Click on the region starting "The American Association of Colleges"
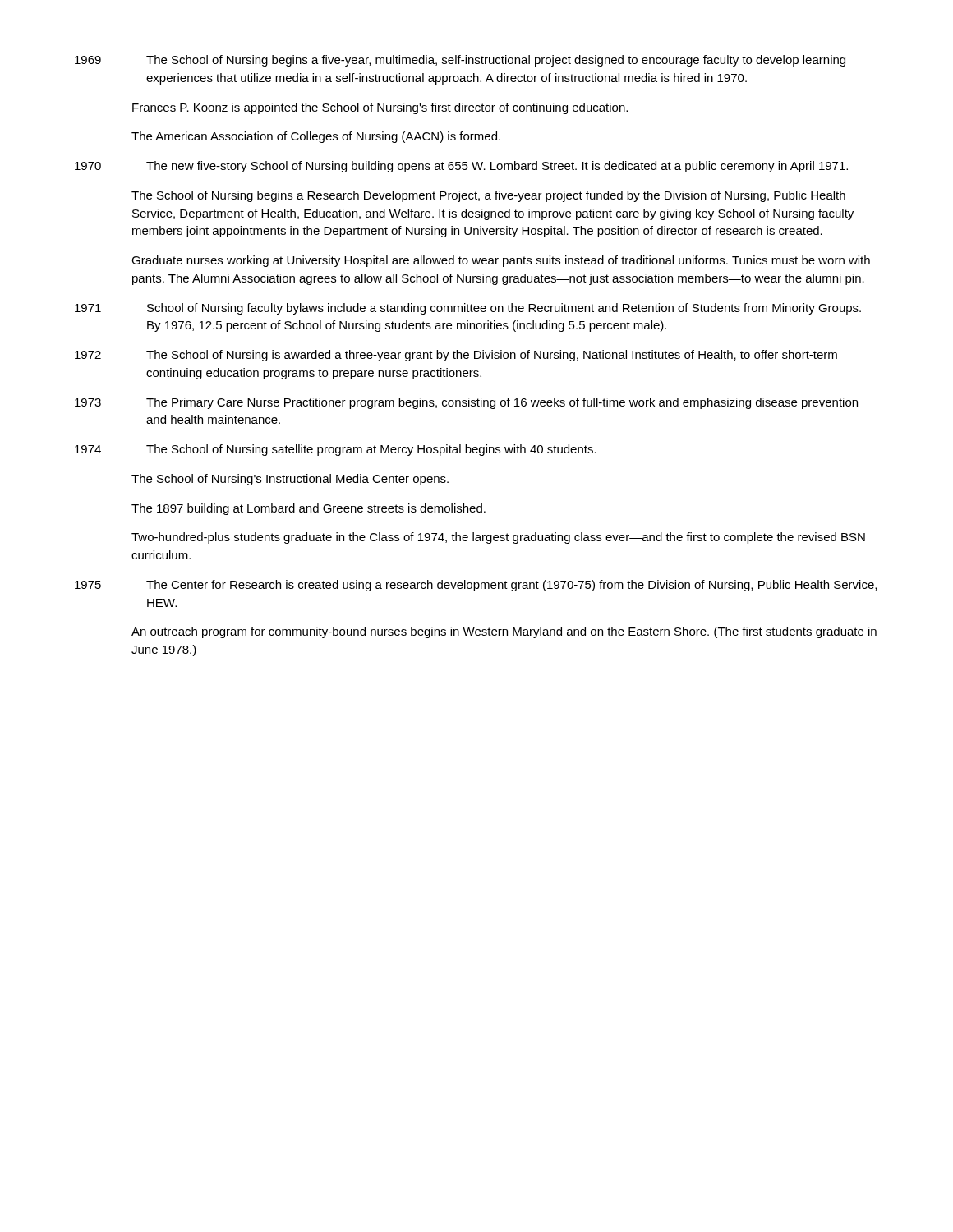 [x=316, y=136]
